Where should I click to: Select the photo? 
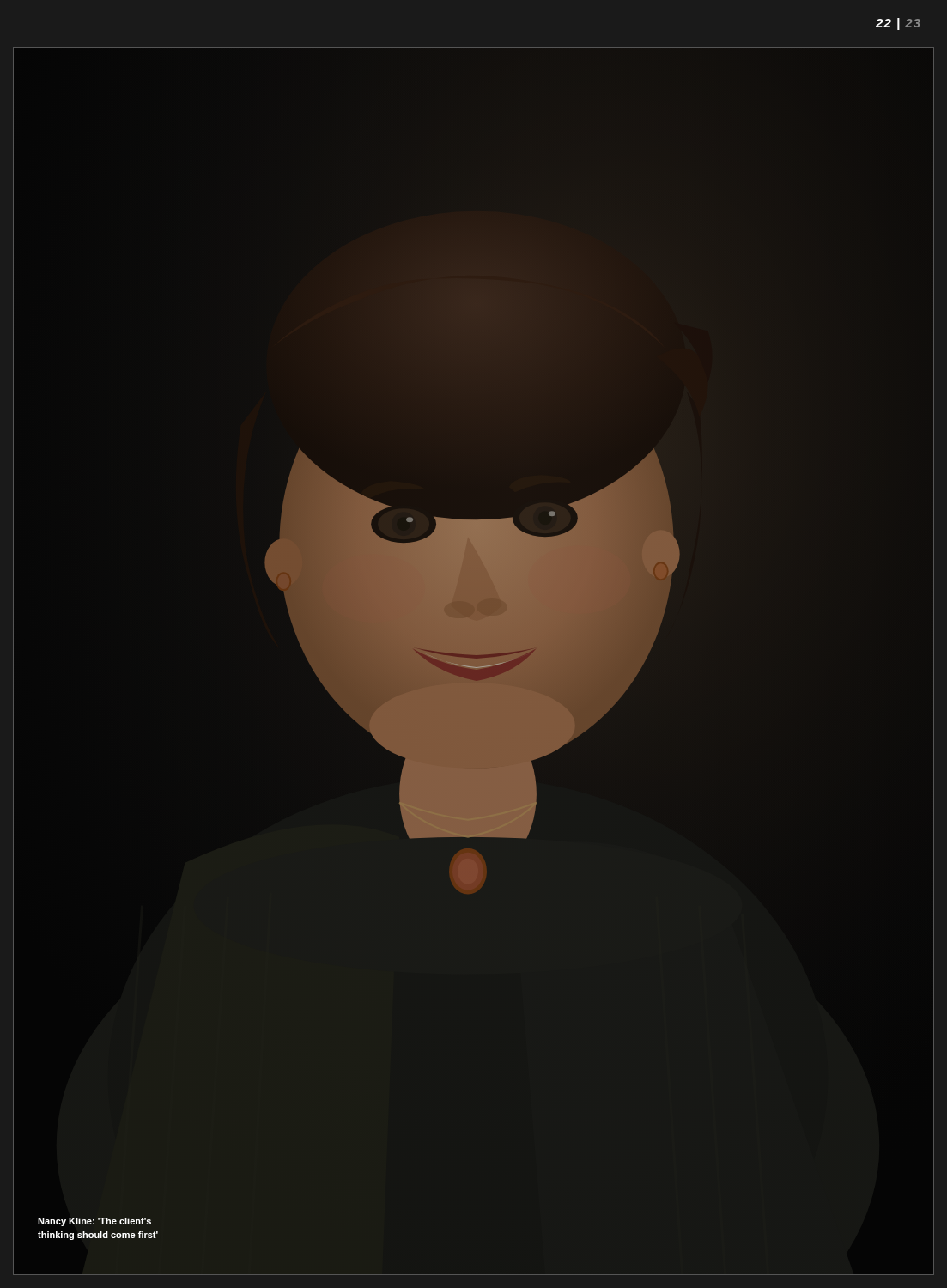474,661
